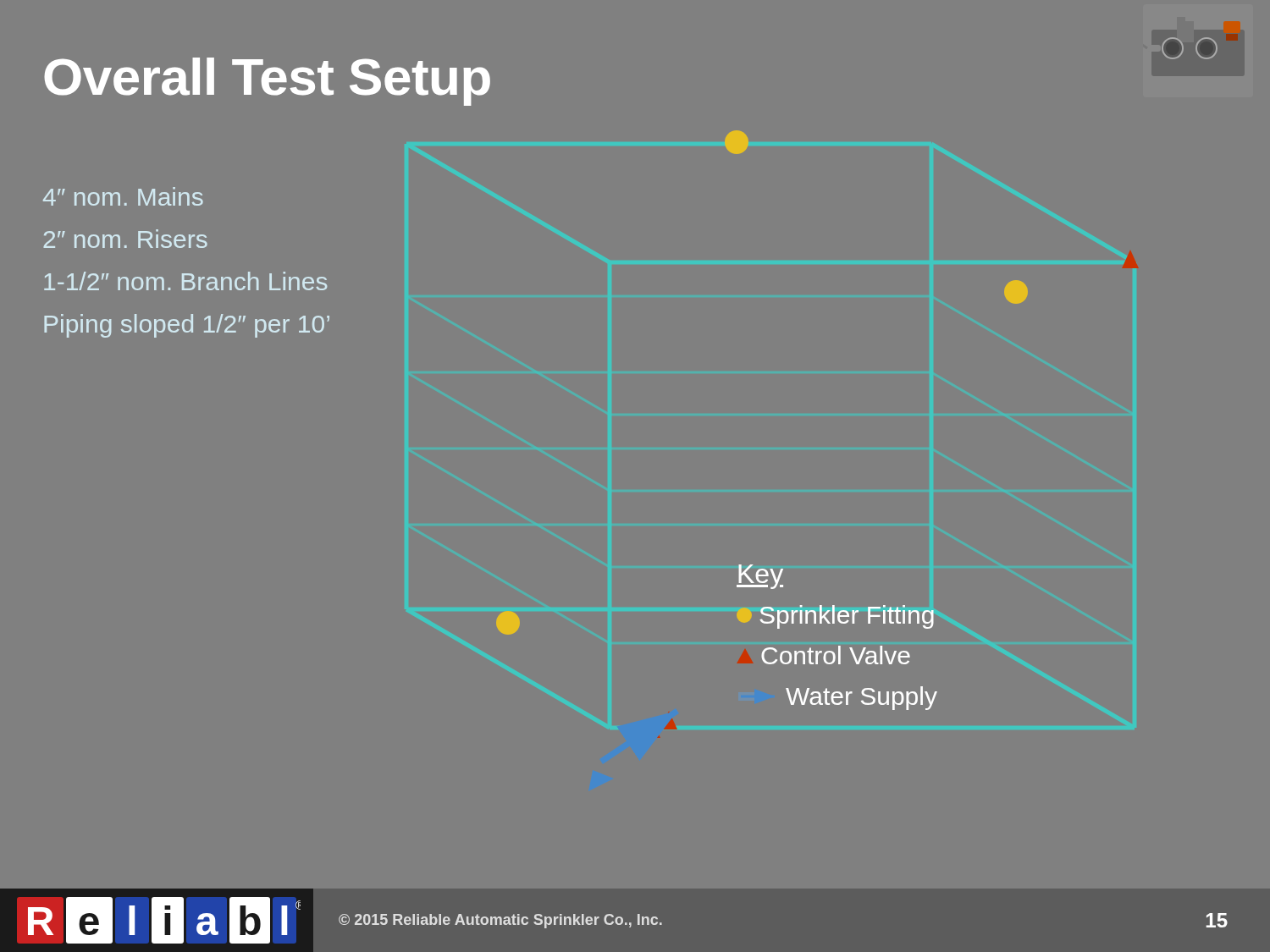Click on the photo

[1198, 51]
